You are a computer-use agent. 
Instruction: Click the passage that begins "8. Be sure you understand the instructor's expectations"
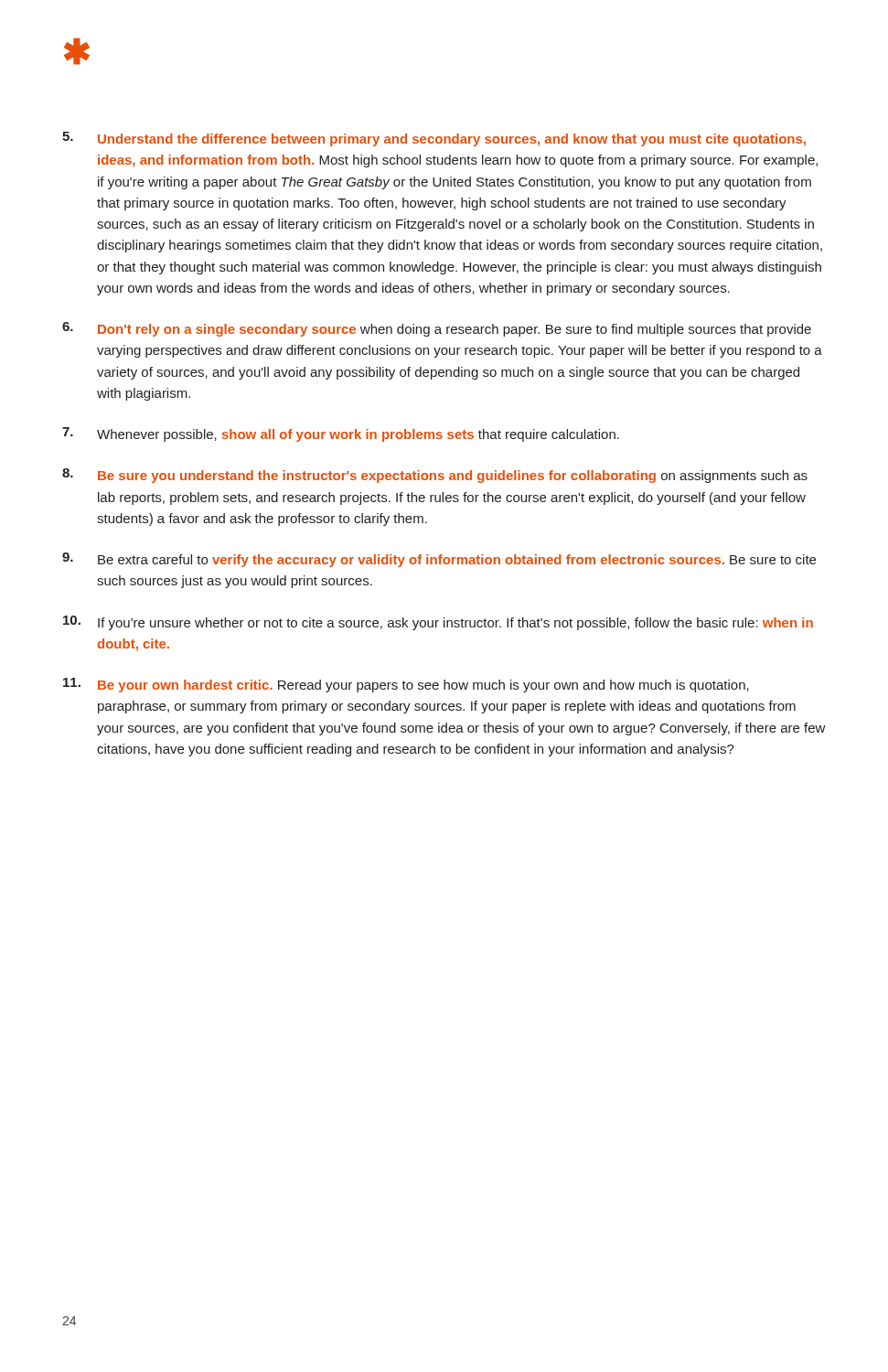click(444, 497)
